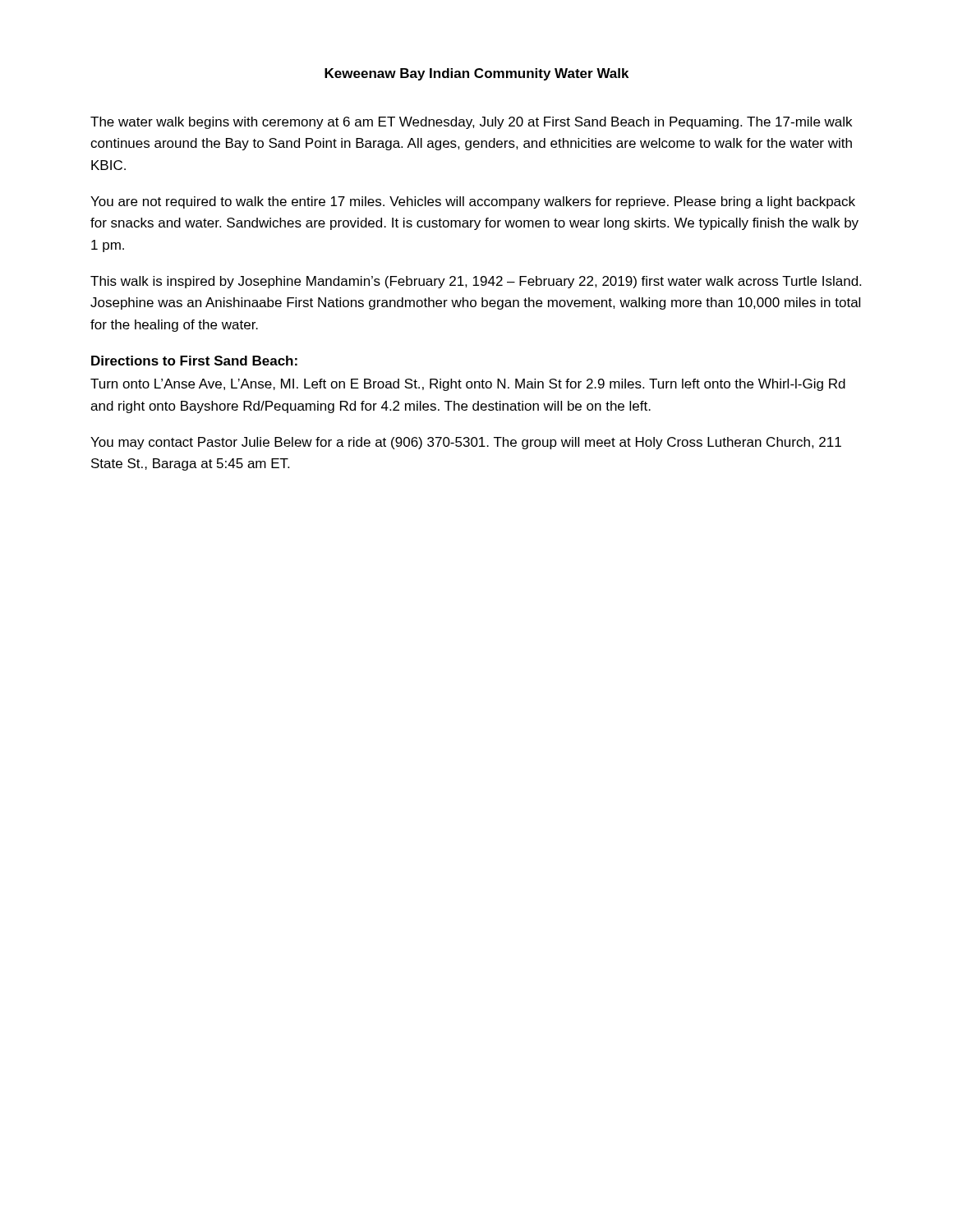Locate the block of text that opens with "This walk is inspired by Josephine Mandamin’s (February"
The width and height of the screenshot is (953, 1232).
pyautogui.click(x=476, y=303)
